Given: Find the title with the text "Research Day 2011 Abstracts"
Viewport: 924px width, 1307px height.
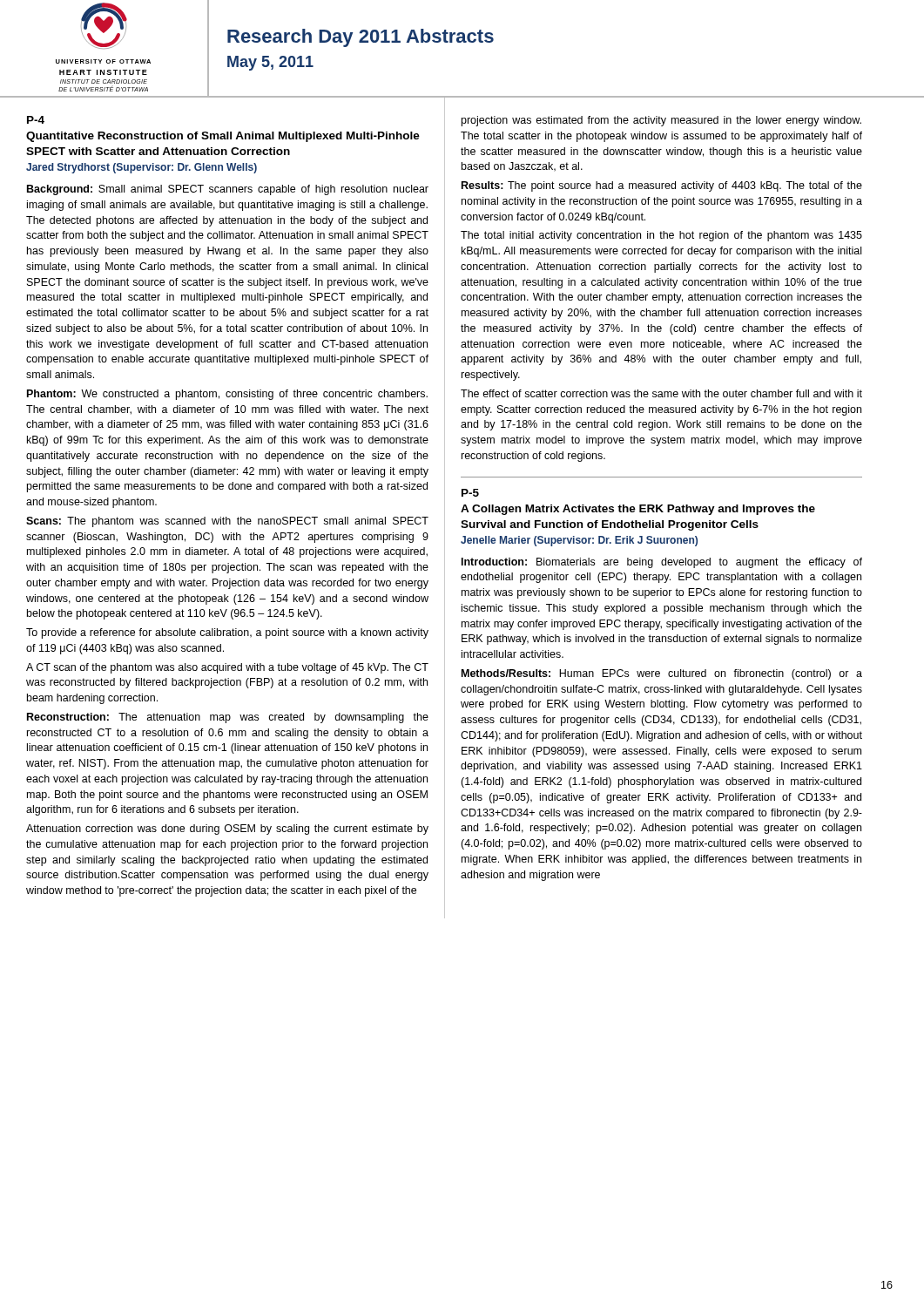Looking at the screenshot, I should 360,36.
